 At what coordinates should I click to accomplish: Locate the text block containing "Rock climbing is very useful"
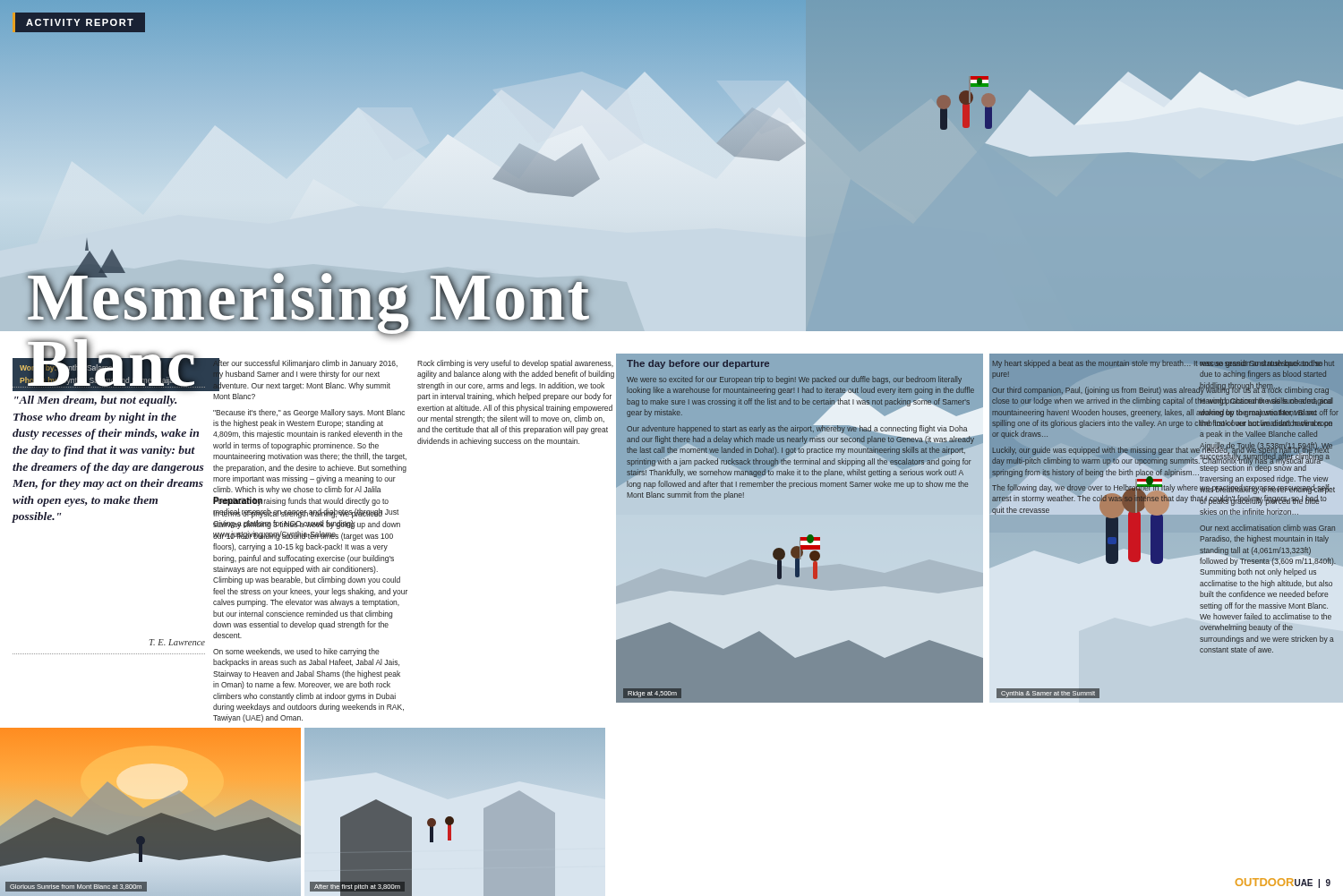(x=517, y=402)
